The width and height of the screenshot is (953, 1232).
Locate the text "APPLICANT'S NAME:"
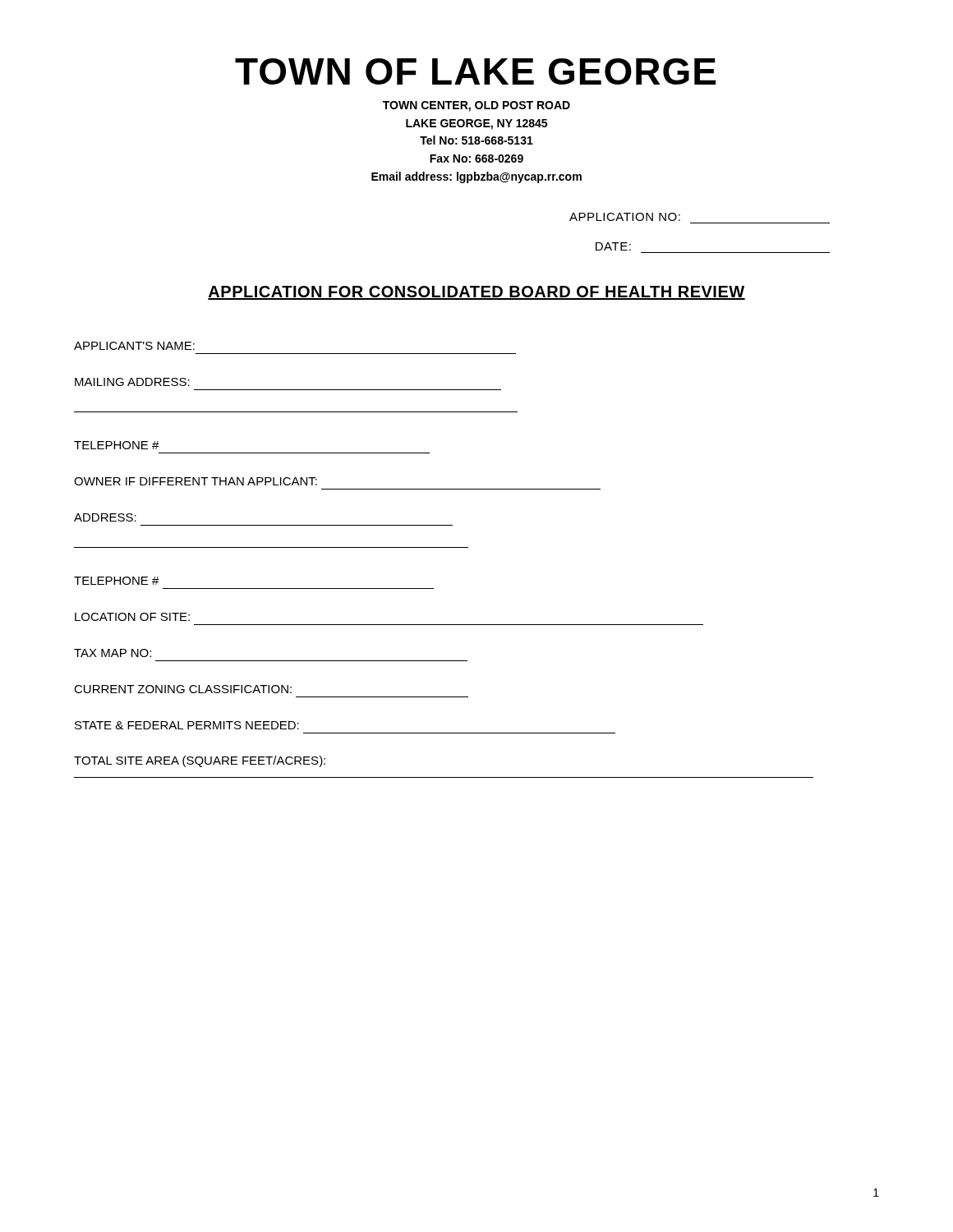click(295, 345)
